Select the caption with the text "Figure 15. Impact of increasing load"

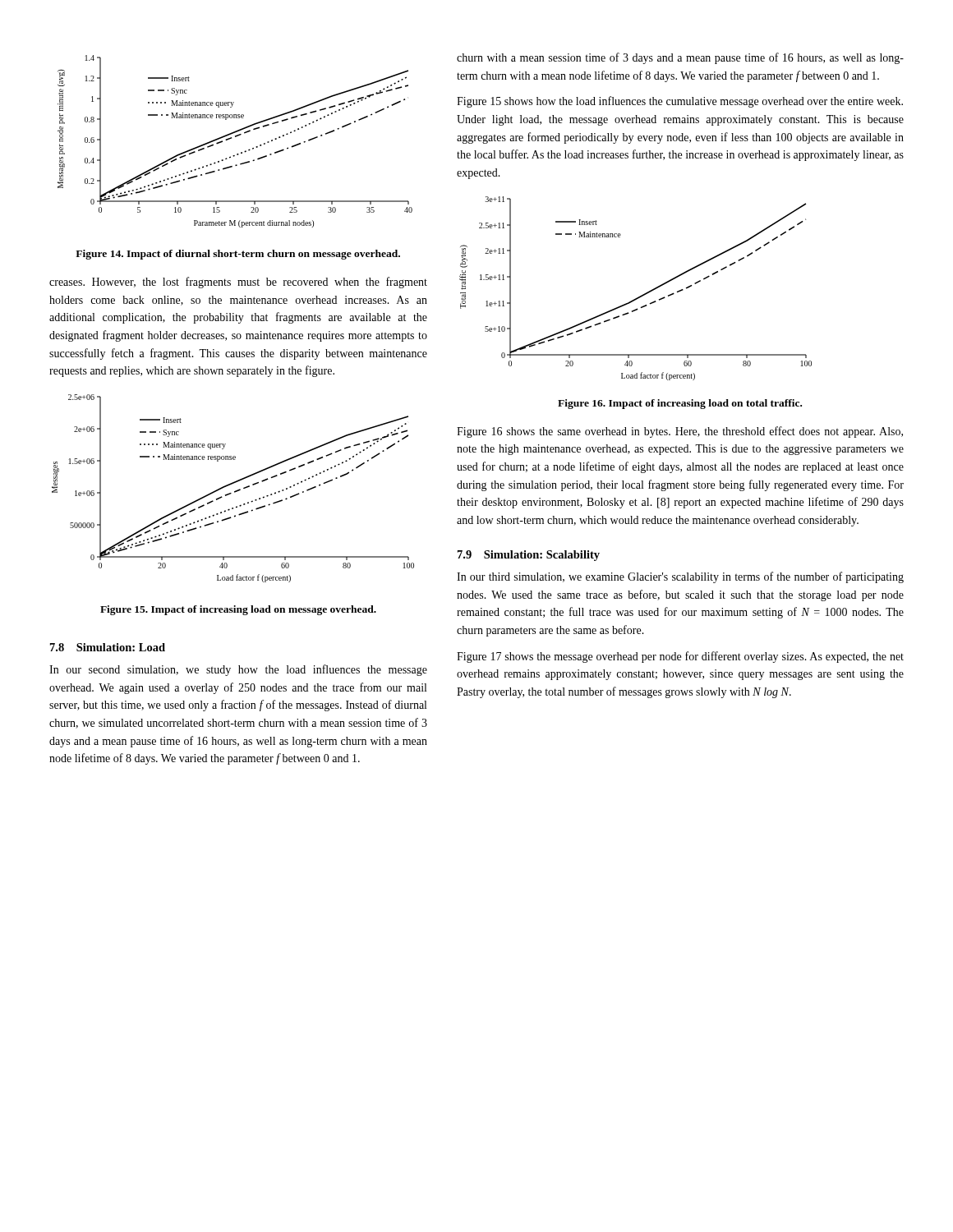[x=238, y=609]
